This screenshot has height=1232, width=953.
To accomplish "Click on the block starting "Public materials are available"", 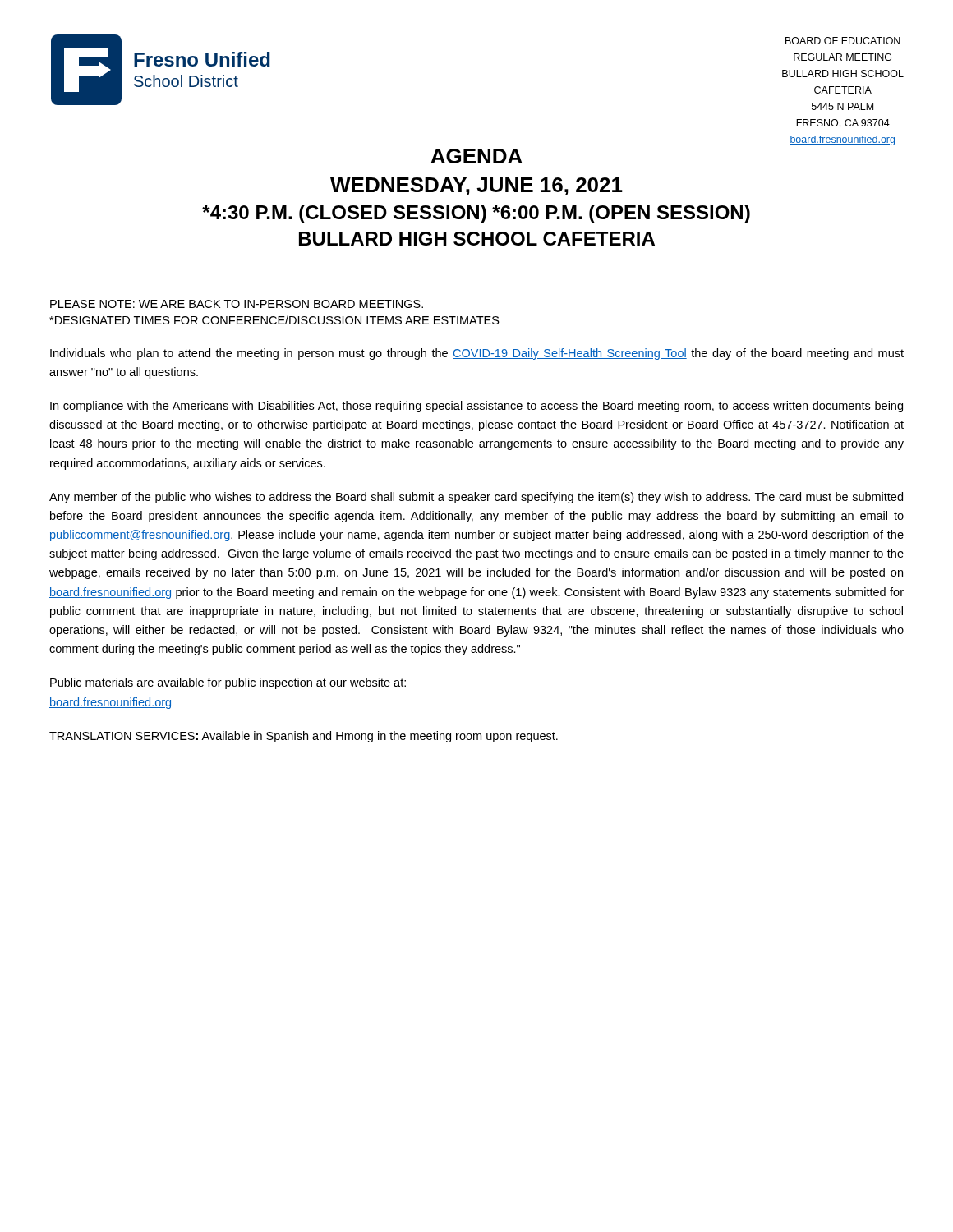I will (228, 692).
